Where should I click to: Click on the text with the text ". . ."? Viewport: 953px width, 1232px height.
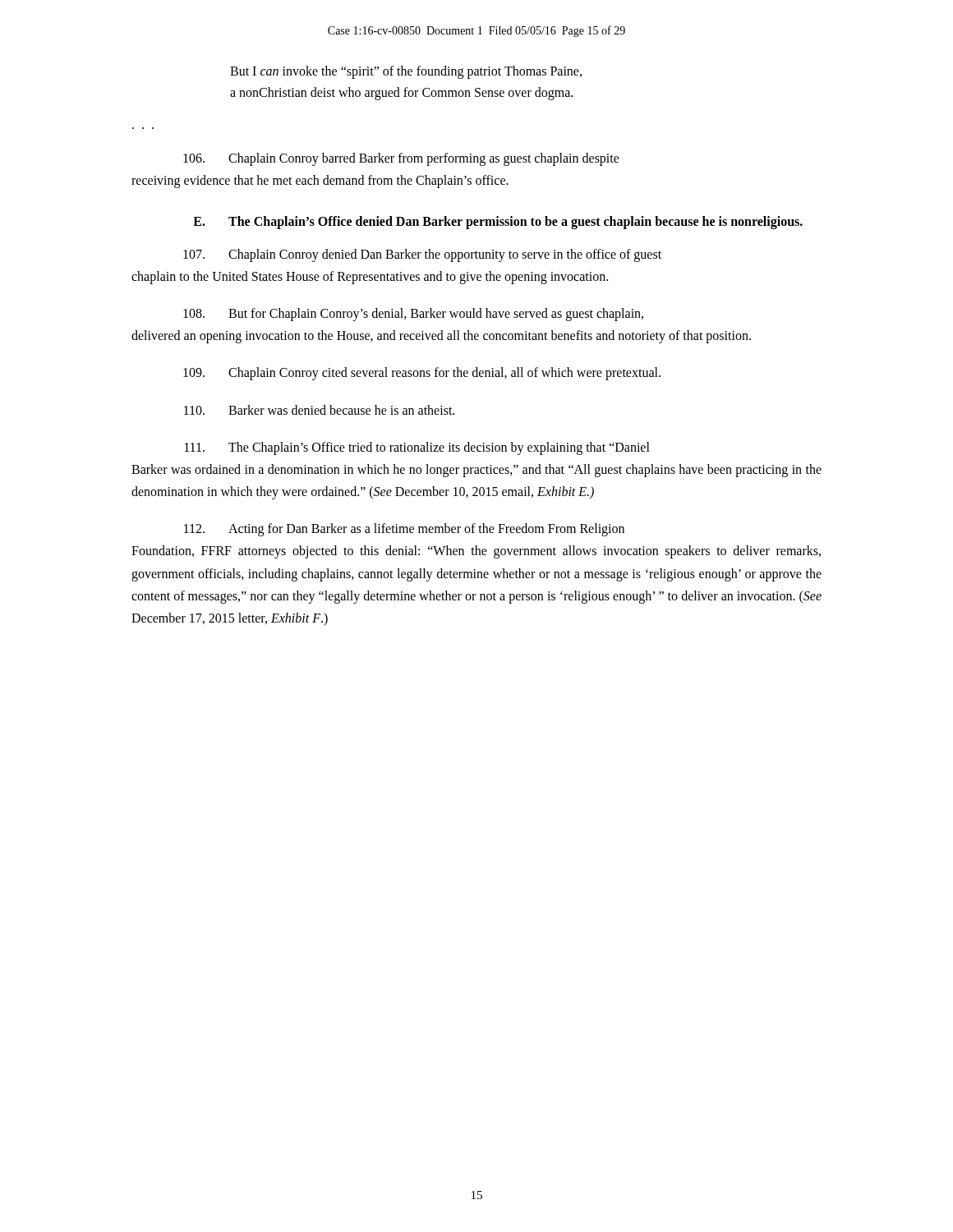(144, 125)
